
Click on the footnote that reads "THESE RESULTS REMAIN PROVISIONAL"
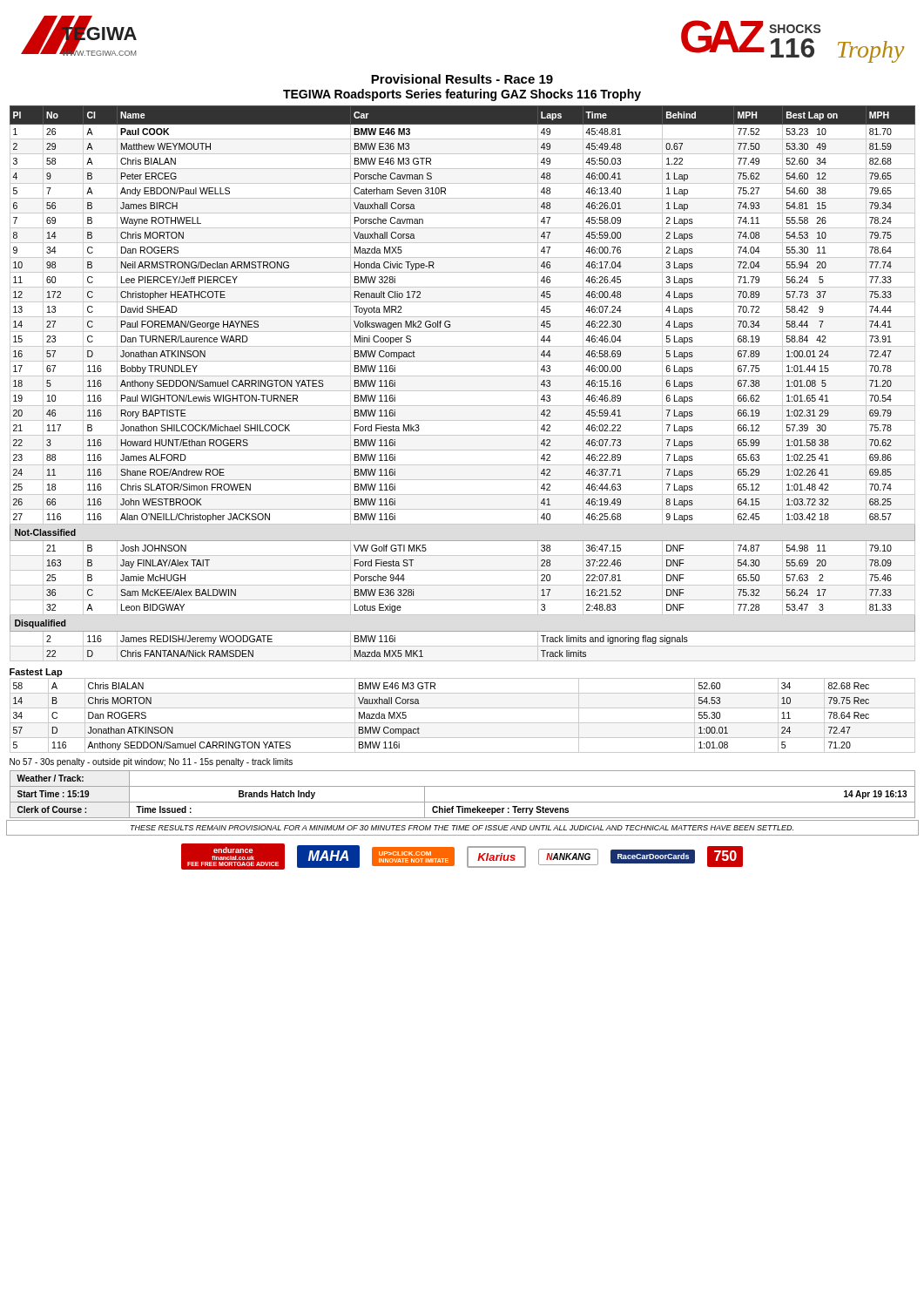click(x=462, y=828)
